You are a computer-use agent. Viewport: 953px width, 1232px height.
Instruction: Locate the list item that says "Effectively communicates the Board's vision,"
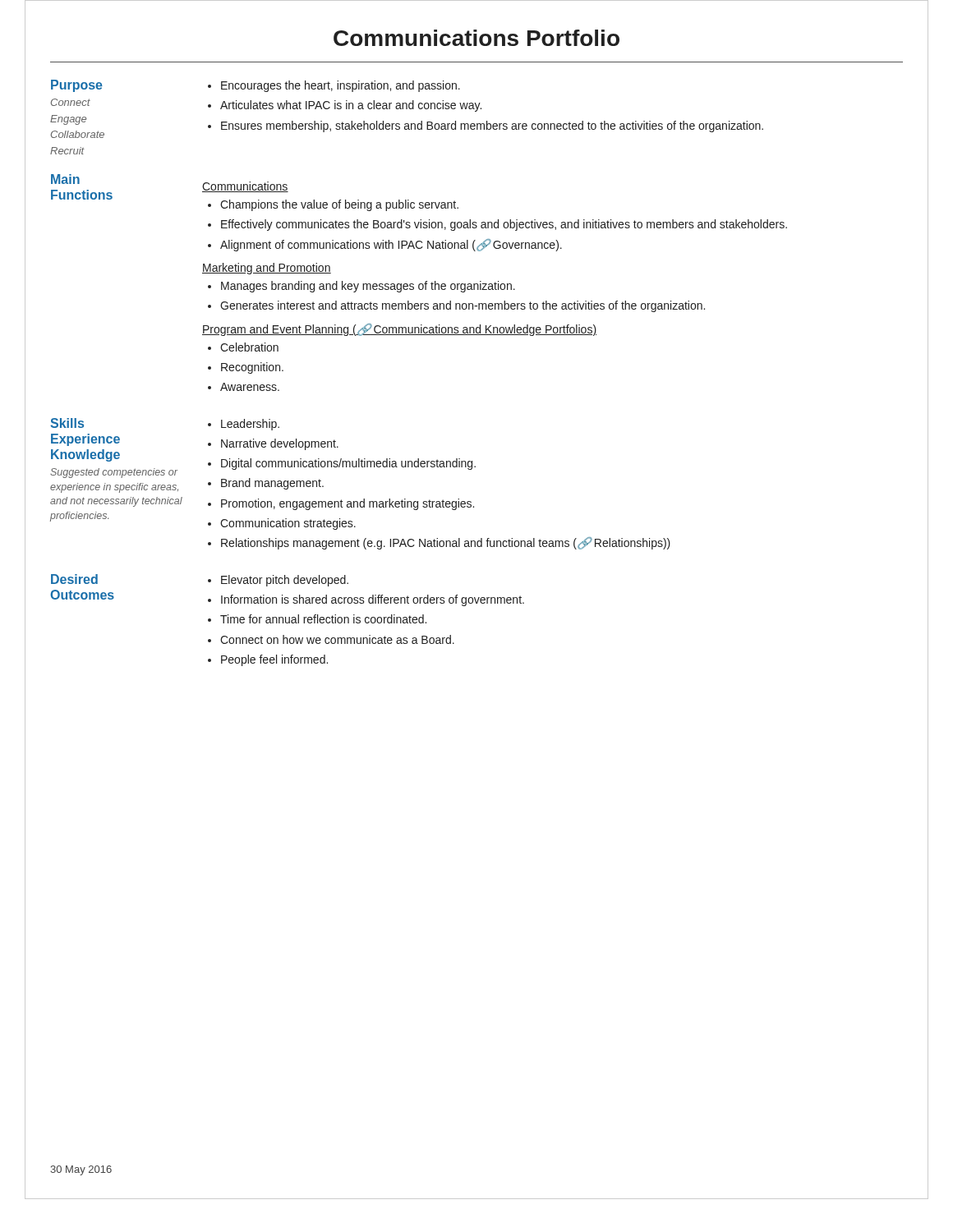click(504, 225)
